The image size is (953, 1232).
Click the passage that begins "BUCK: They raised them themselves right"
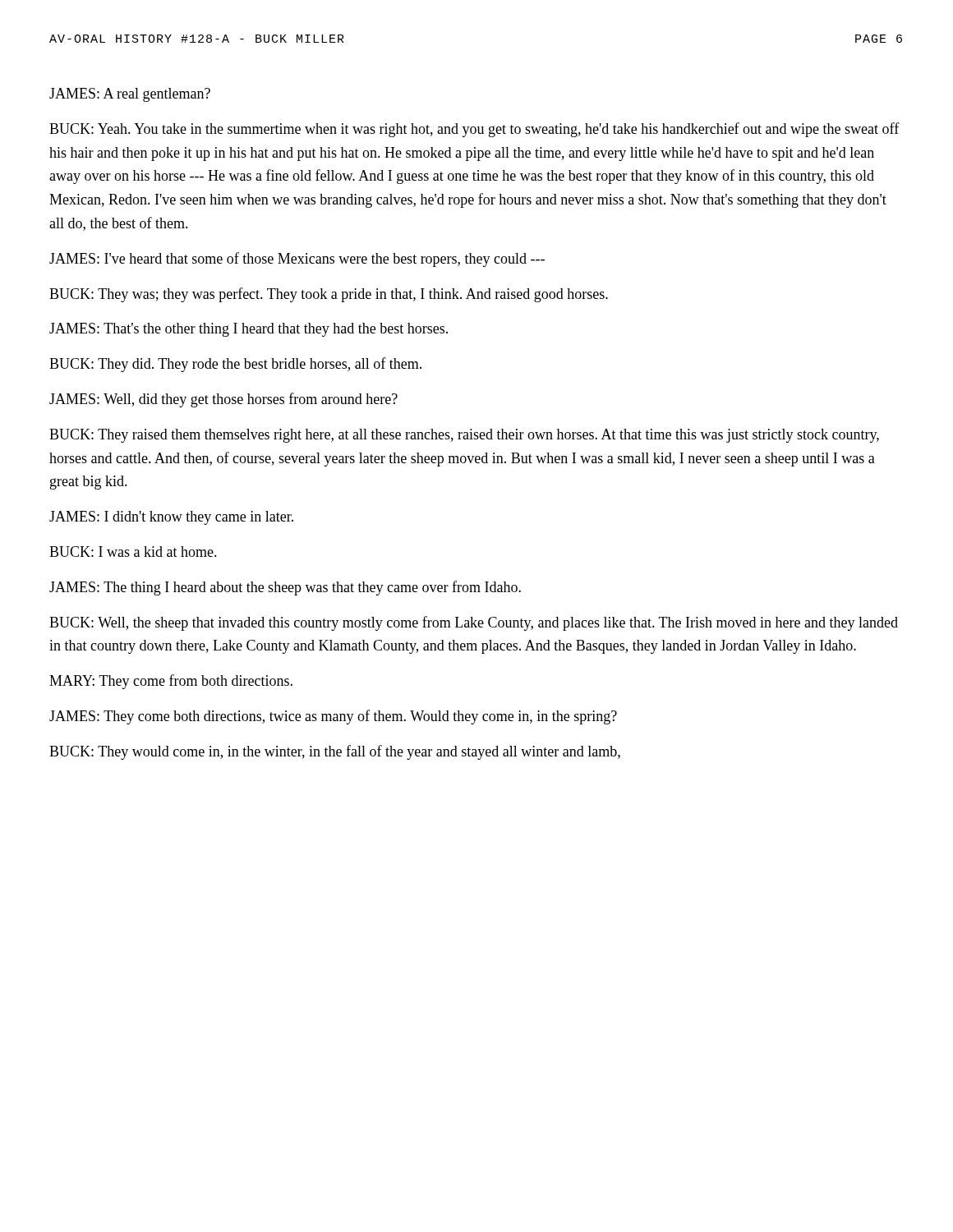(x=464, y=458)
